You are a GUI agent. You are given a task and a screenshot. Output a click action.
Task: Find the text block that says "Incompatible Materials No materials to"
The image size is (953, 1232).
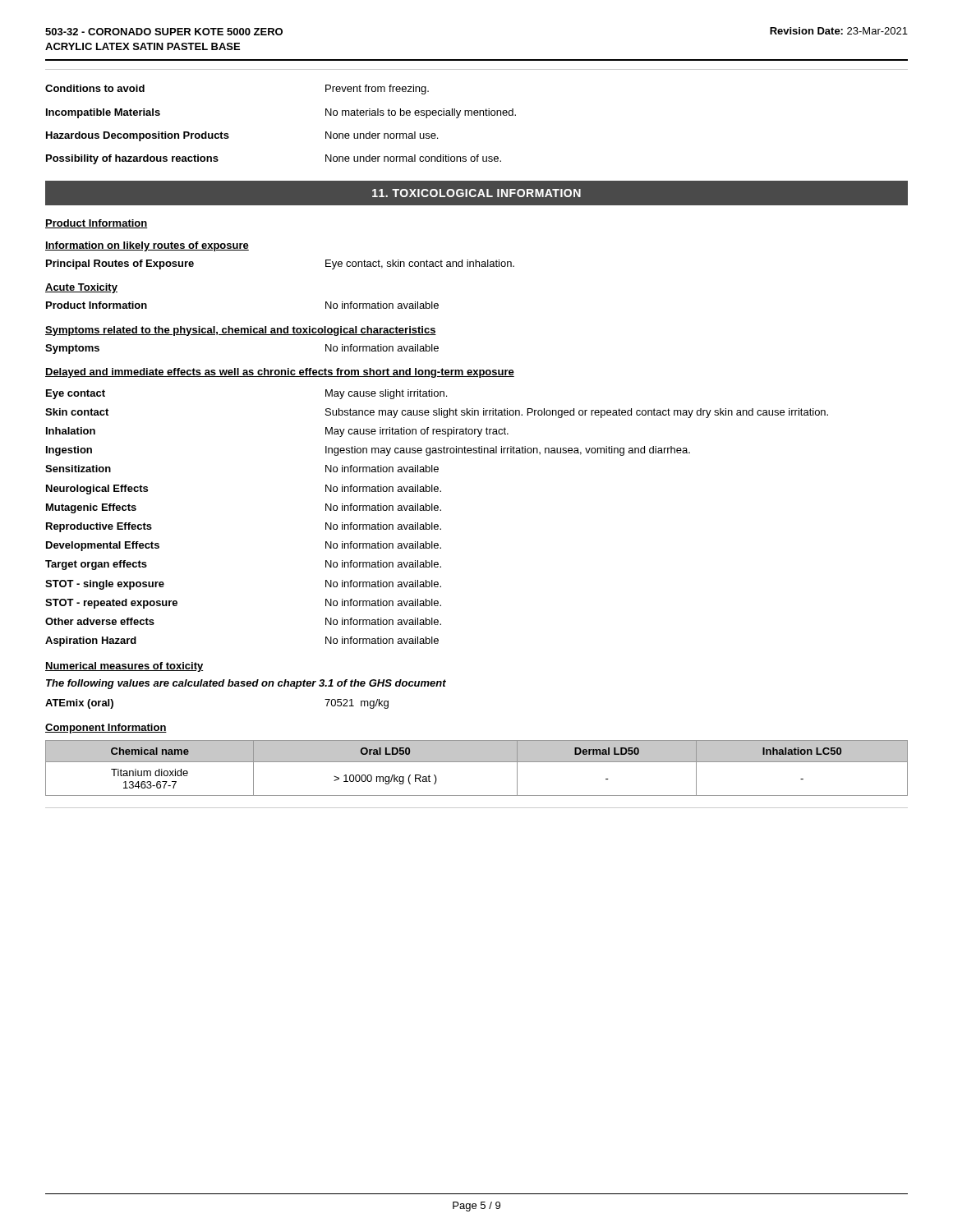tap(476, 112)
